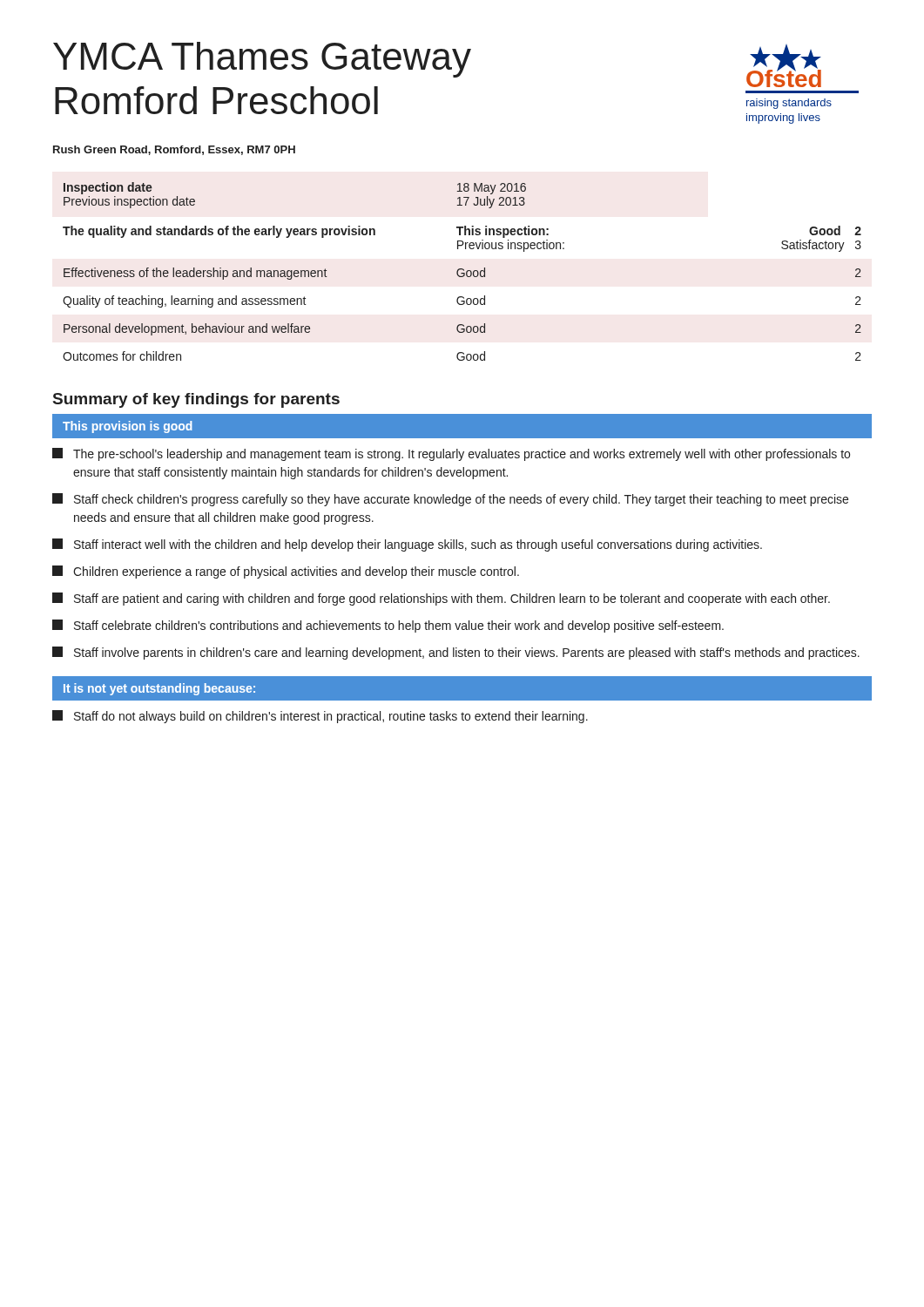
Task: Navigate to the block starting "The pre-school's leadership and"
Action: point(462,464)
